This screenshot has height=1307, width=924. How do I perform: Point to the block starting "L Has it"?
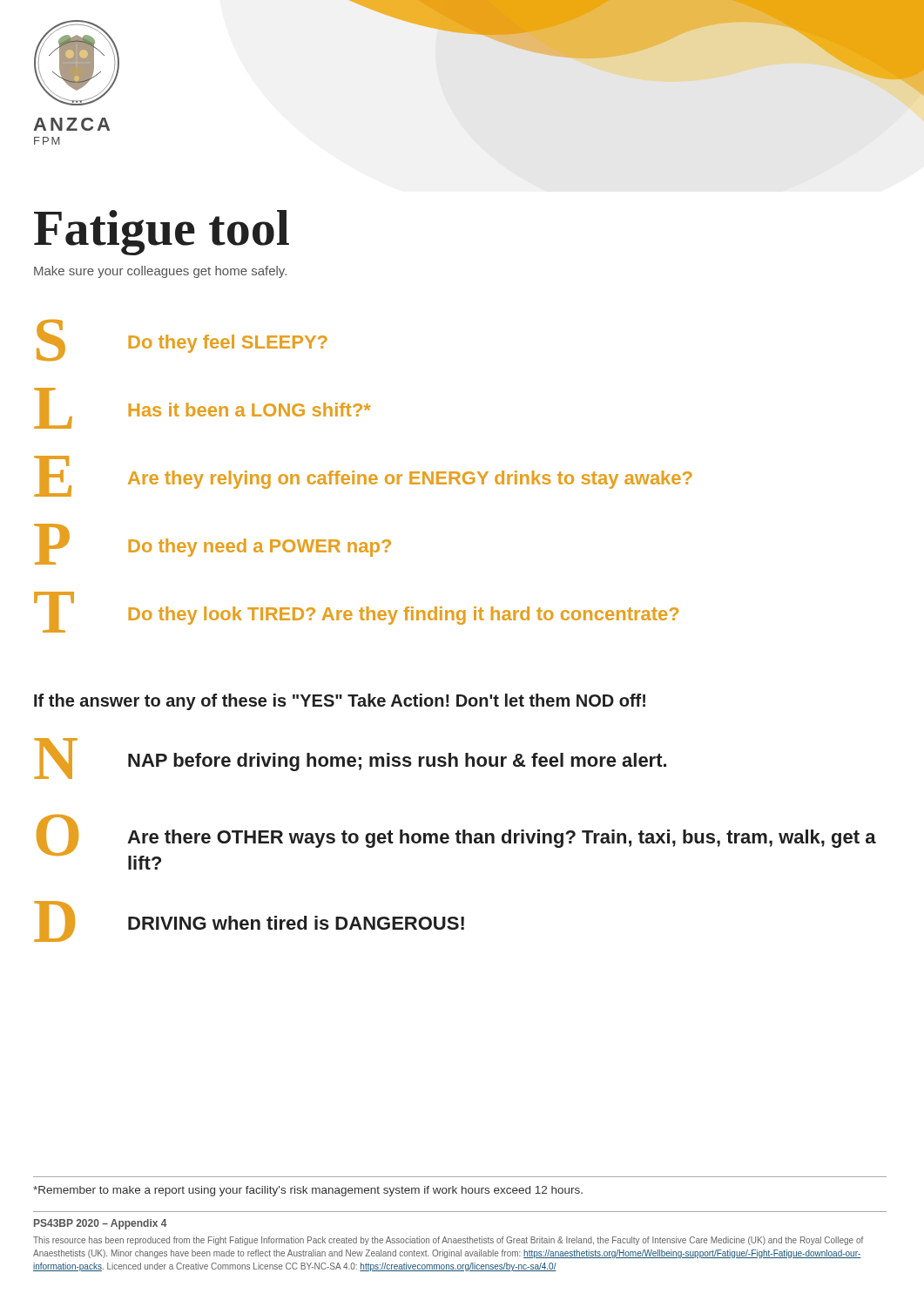tap(202, 410)
